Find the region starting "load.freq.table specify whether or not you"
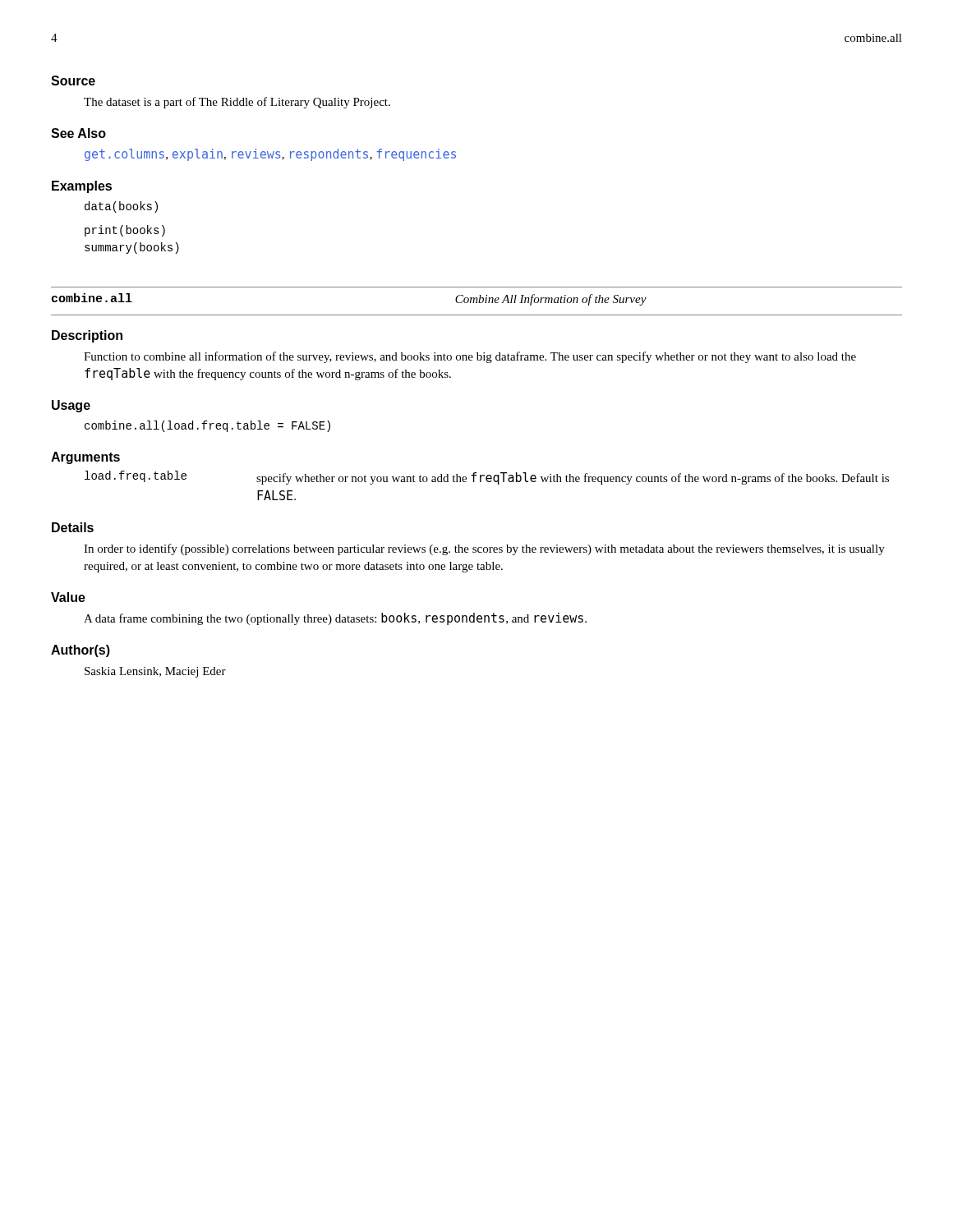This screenshot has height=1232, width=953. [x=493, y=488]
